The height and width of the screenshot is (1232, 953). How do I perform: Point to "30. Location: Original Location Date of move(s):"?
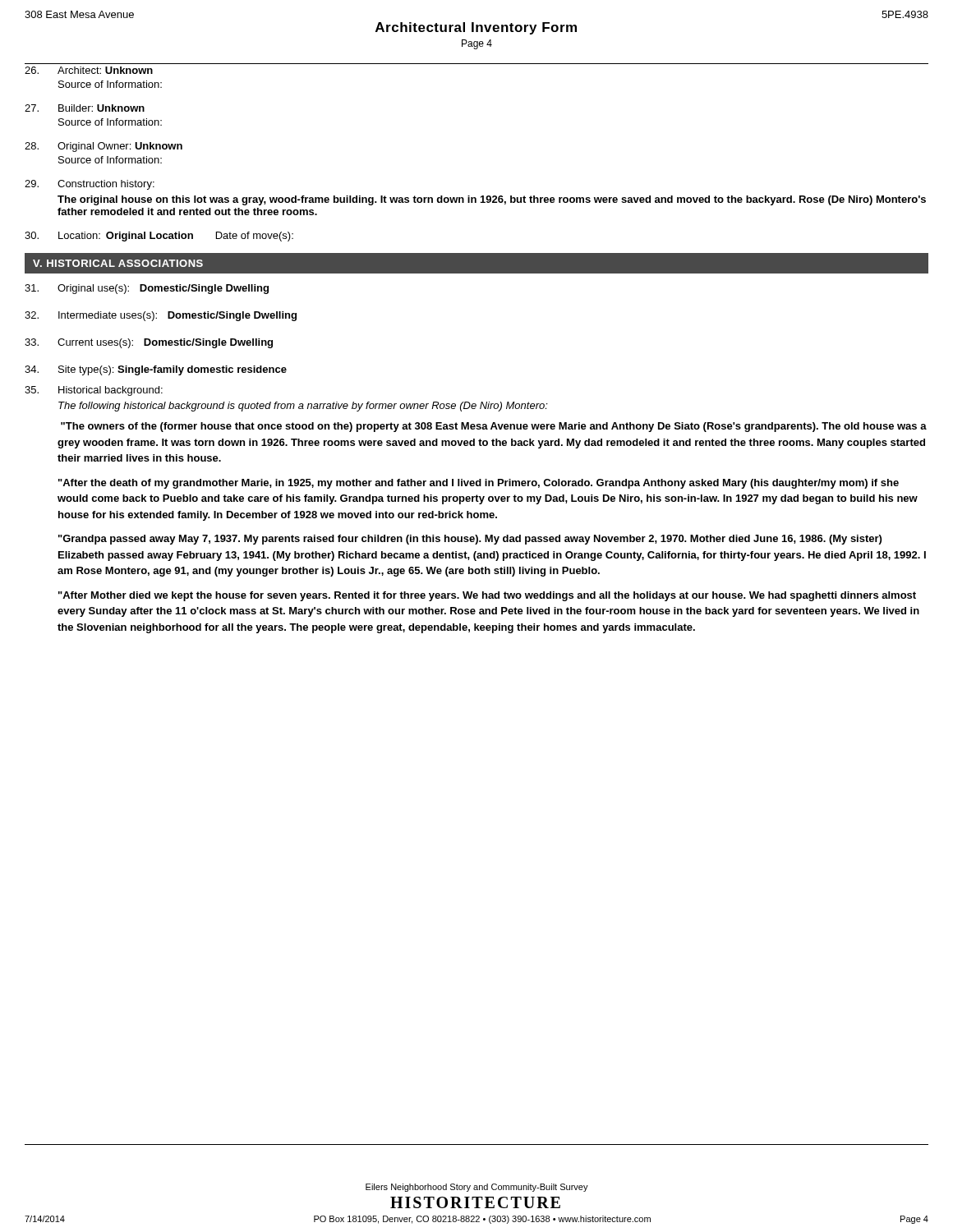coord(159,237)
